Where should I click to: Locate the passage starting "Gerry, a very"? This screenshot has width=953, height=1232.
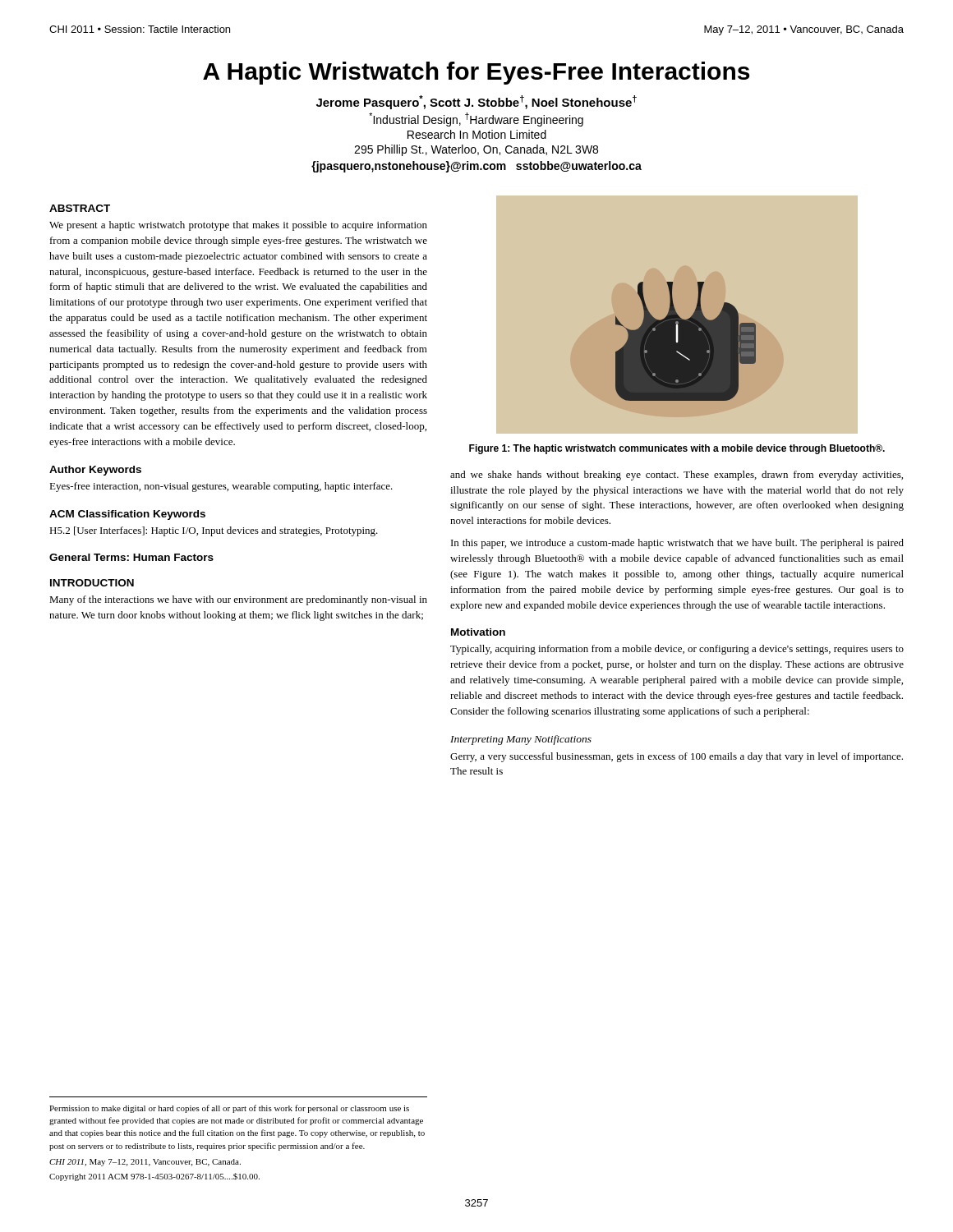click(x=677, y=764)
